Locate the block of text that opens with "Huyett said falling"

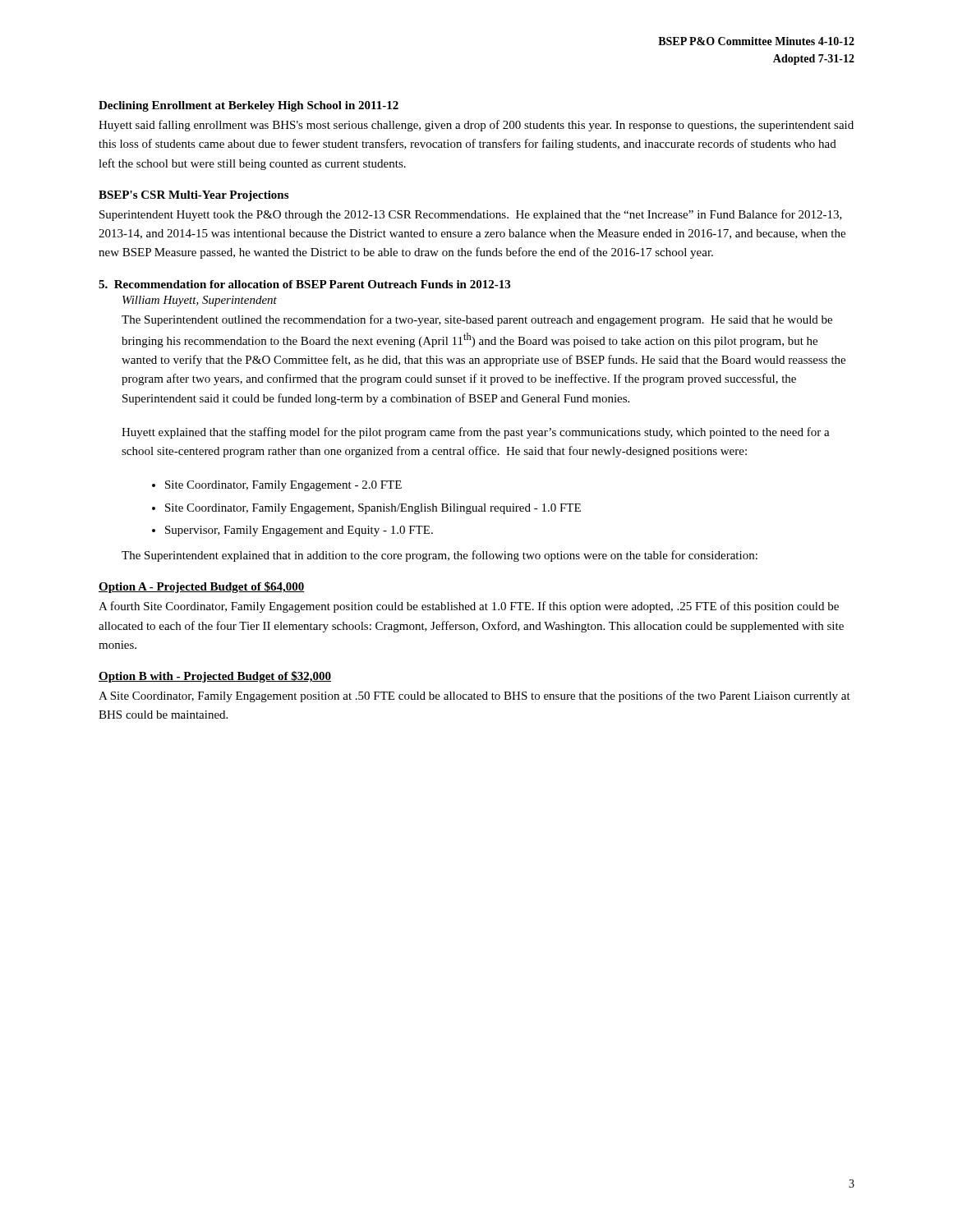476,144
